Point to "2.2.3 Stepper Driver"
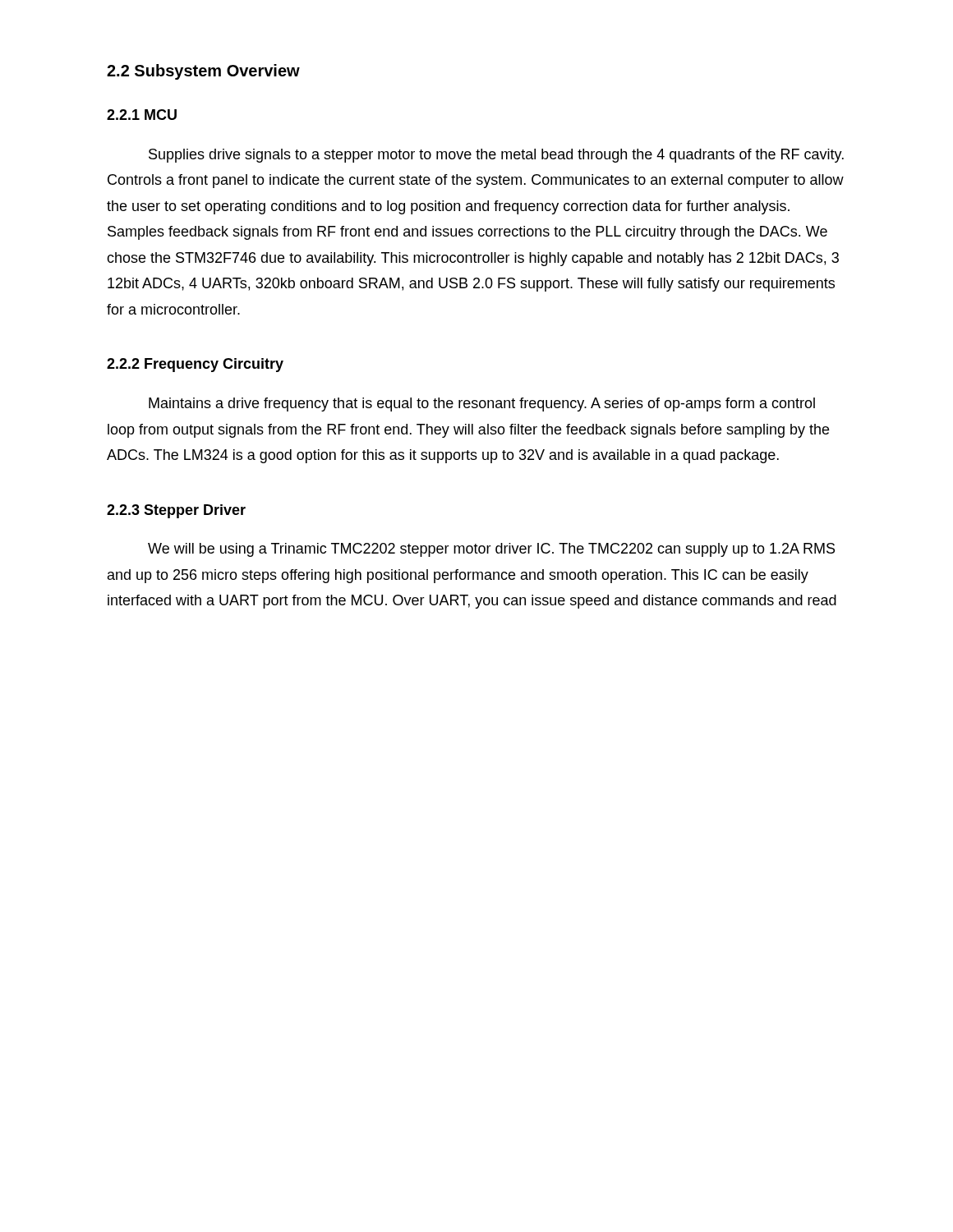The width and height of the screenshot is (953, 1232). [176, 510]
